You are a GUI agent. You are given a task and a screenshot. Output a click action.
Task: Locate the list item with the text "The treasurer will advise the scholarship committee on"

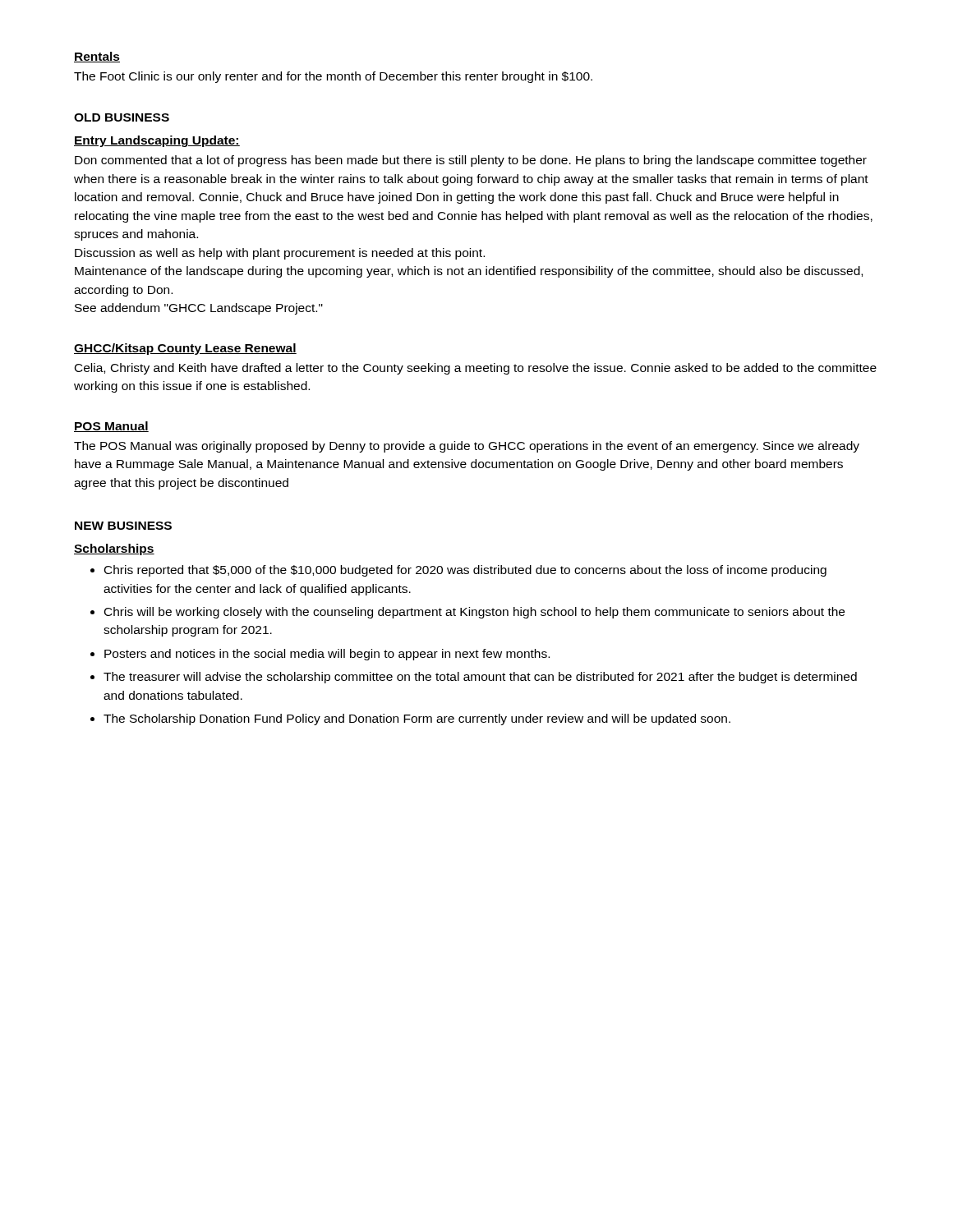click(x=480, y=686)
